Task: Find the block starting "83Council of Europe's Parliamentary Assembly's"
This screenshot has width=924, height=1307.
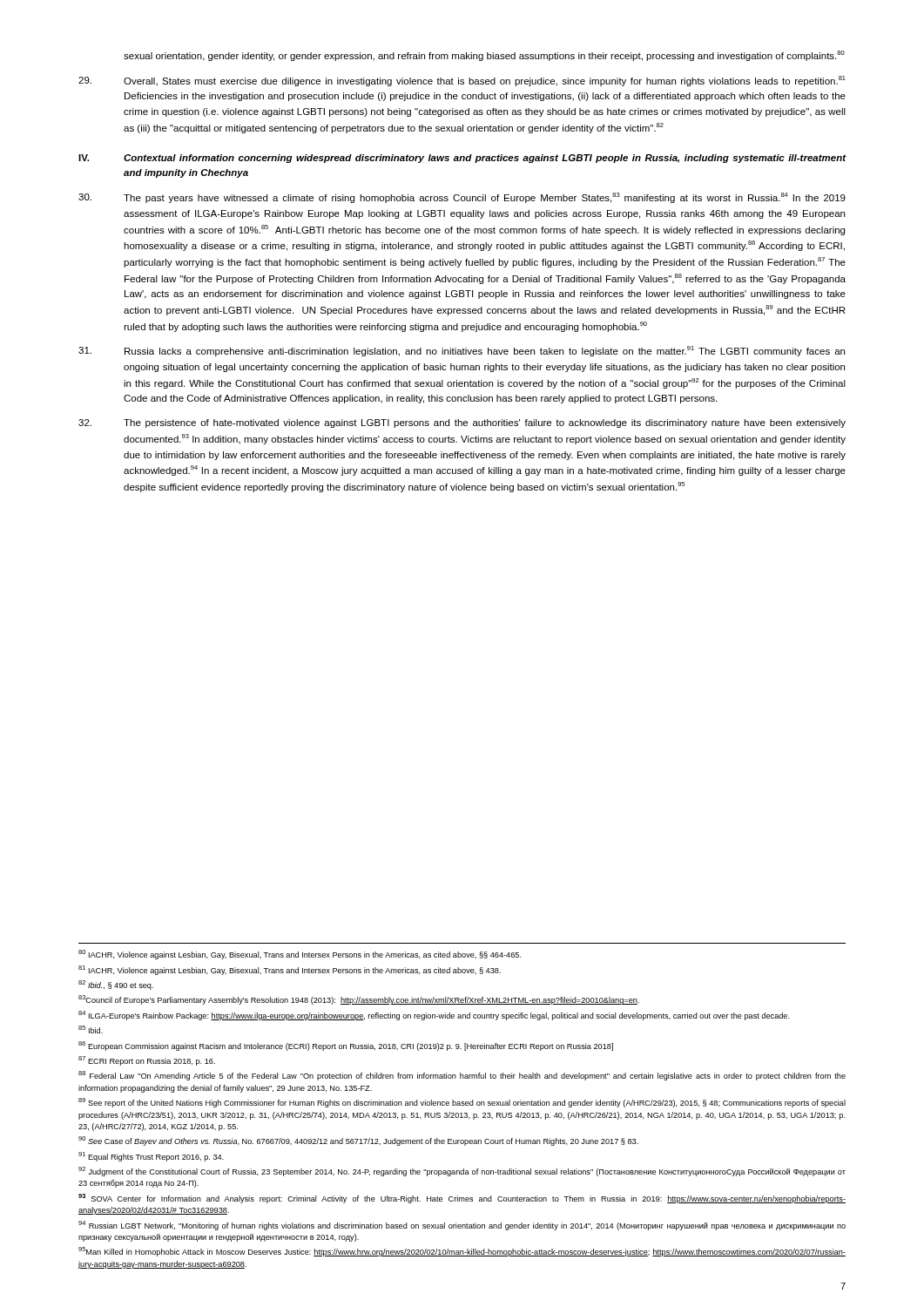Action: [359, 999]
